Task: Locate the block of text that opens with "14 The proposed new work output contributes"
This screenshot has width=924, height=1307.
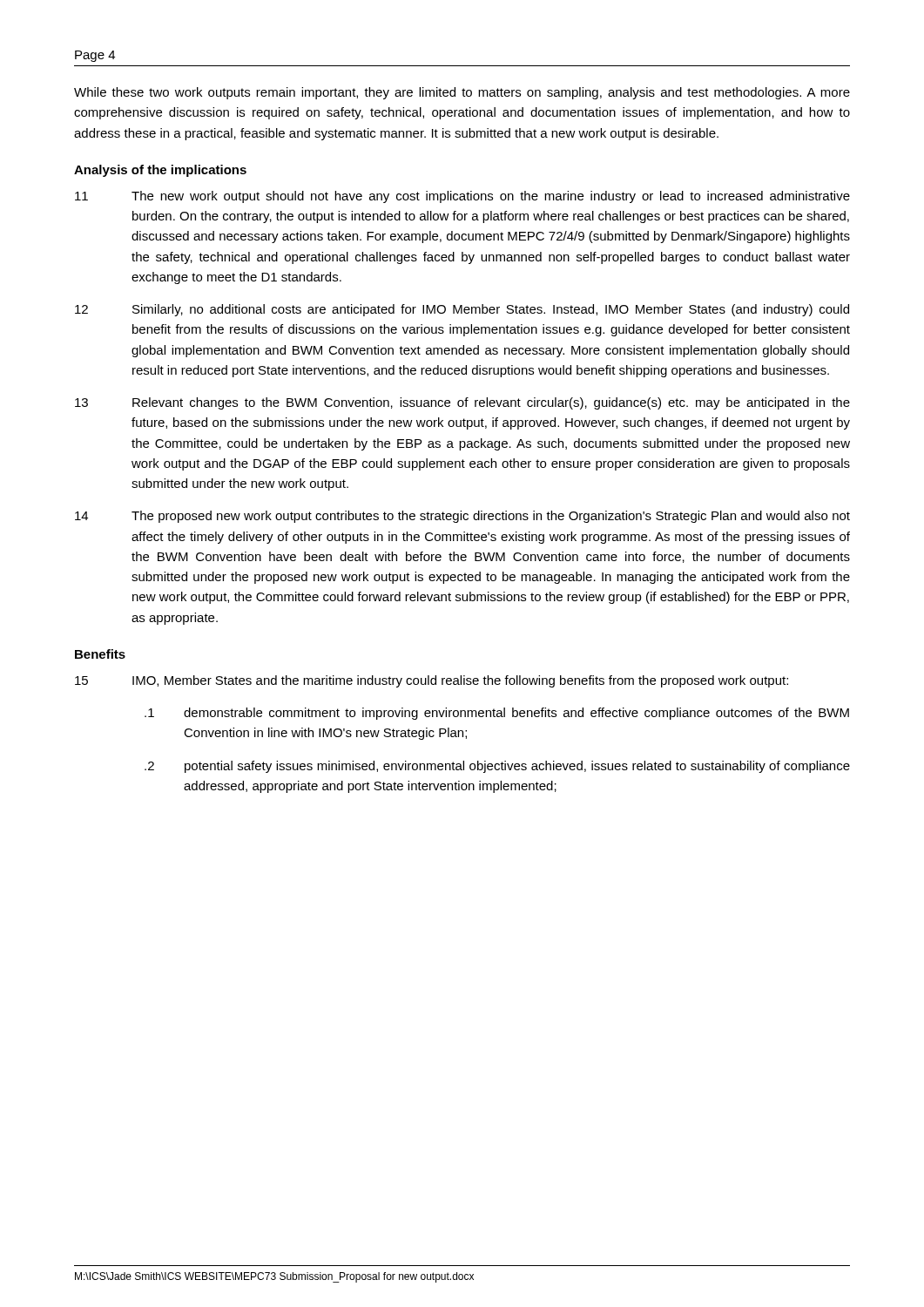Action: coord(462,566)
